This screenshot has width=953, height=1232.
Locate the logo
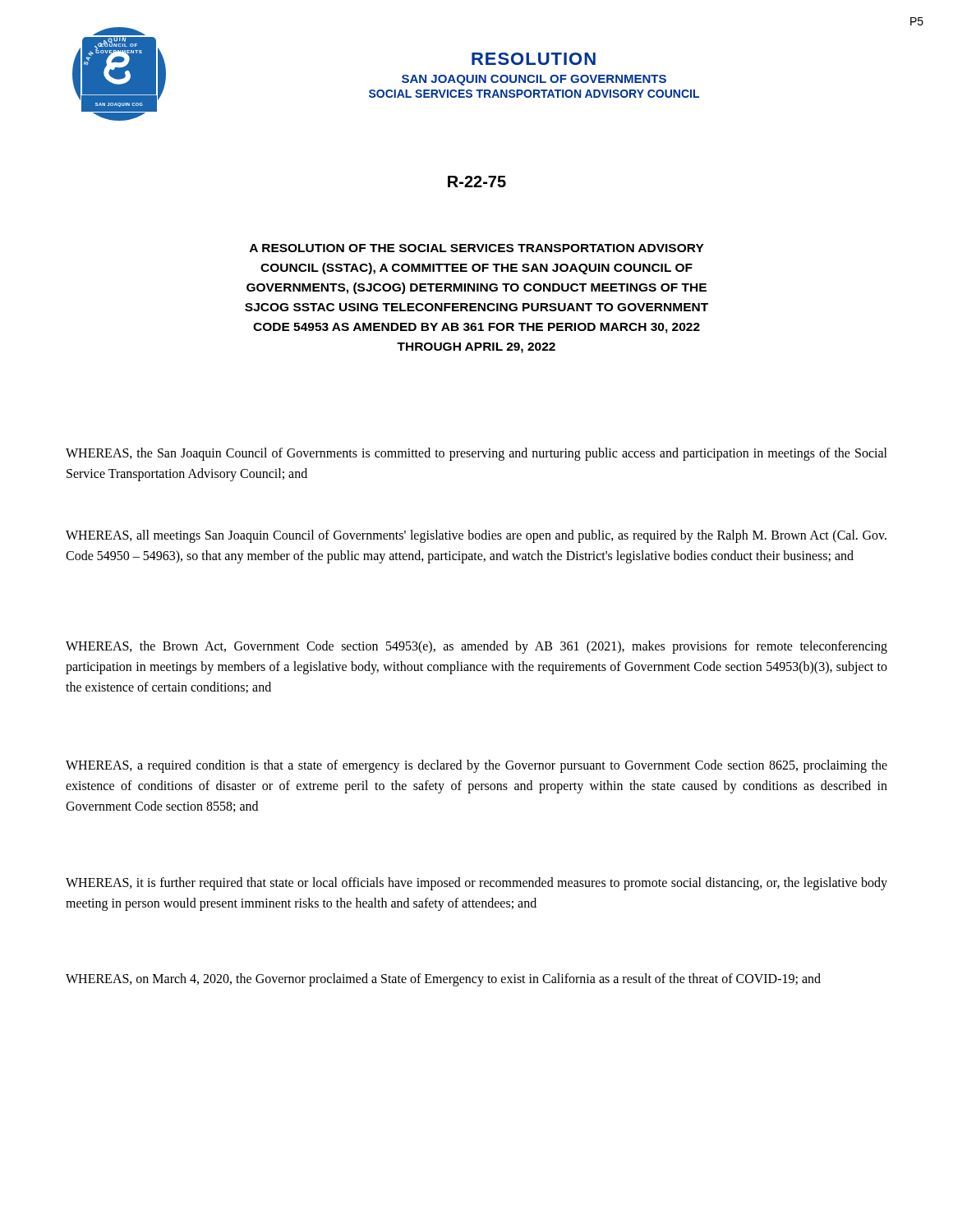tap(119, 74)
